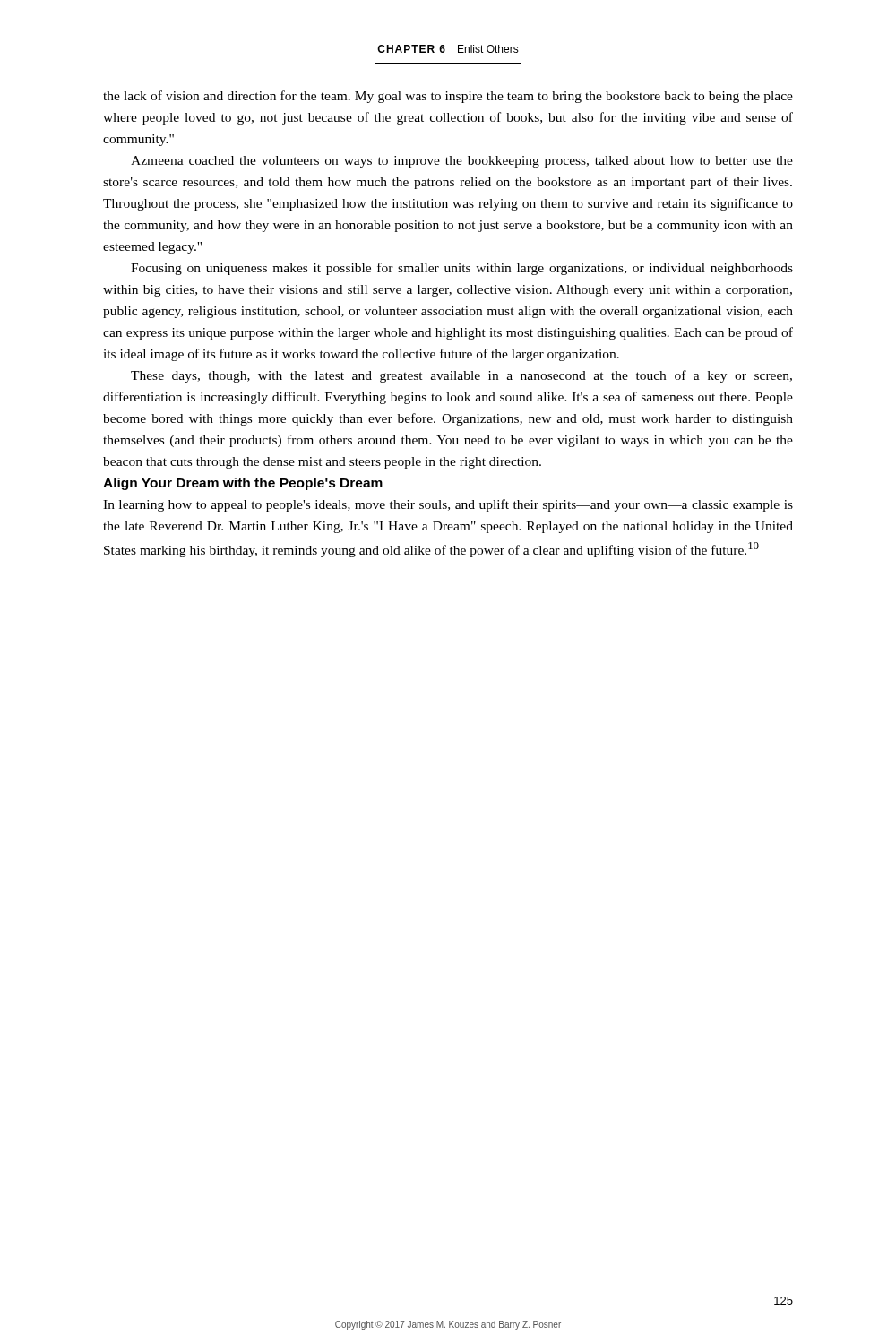This screenshot has width=896, height=1344.
Task: Click on the element starting "​In learning how to appeal"
Action: pyautogui.click(x=448, y=528)
